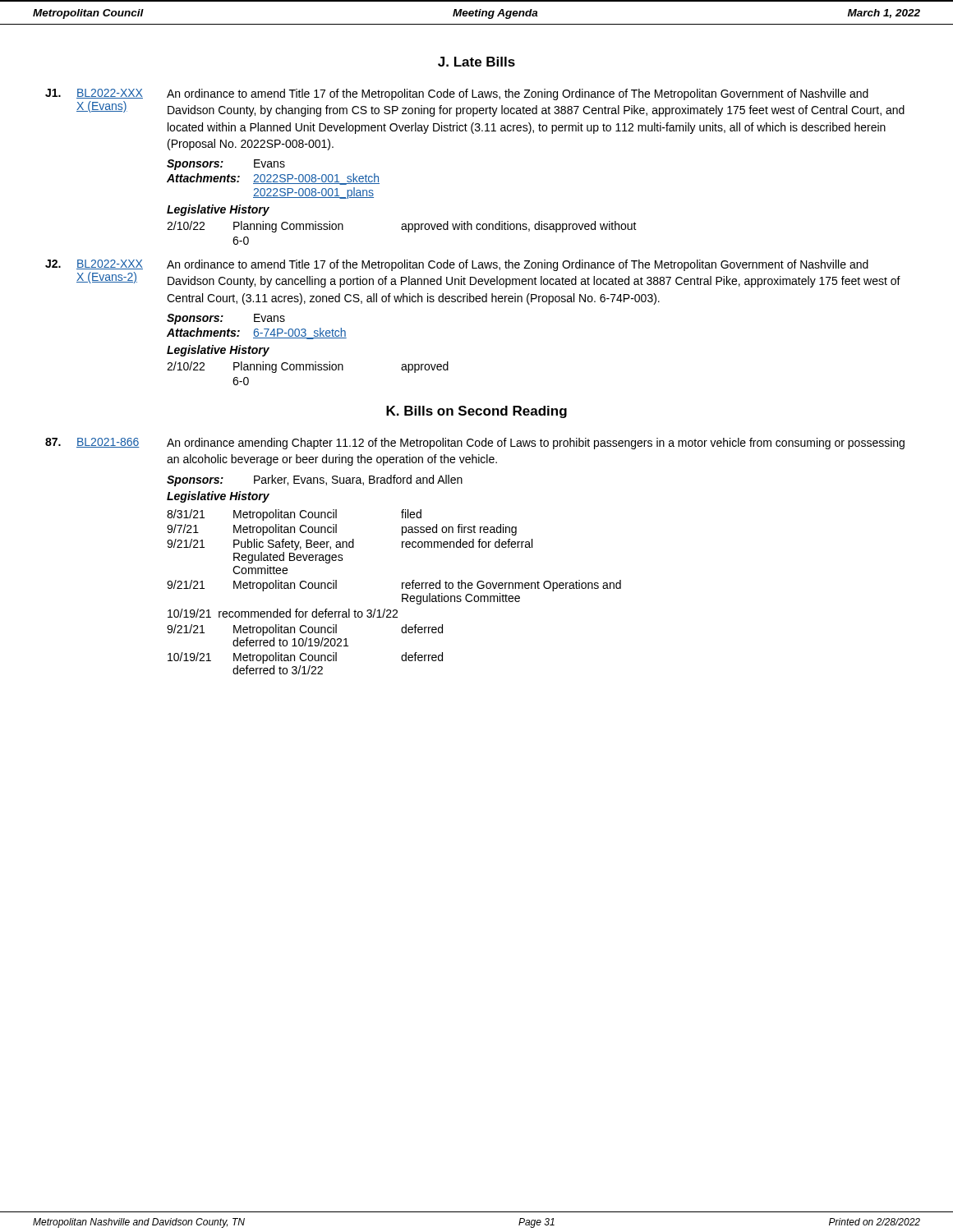The width and height of the screenshot is (953, 1232).
Task: Find the text that reads "Legislative History 2/10/22 Planning Commission approved 6-0"
Action: (x=218, y=351)
